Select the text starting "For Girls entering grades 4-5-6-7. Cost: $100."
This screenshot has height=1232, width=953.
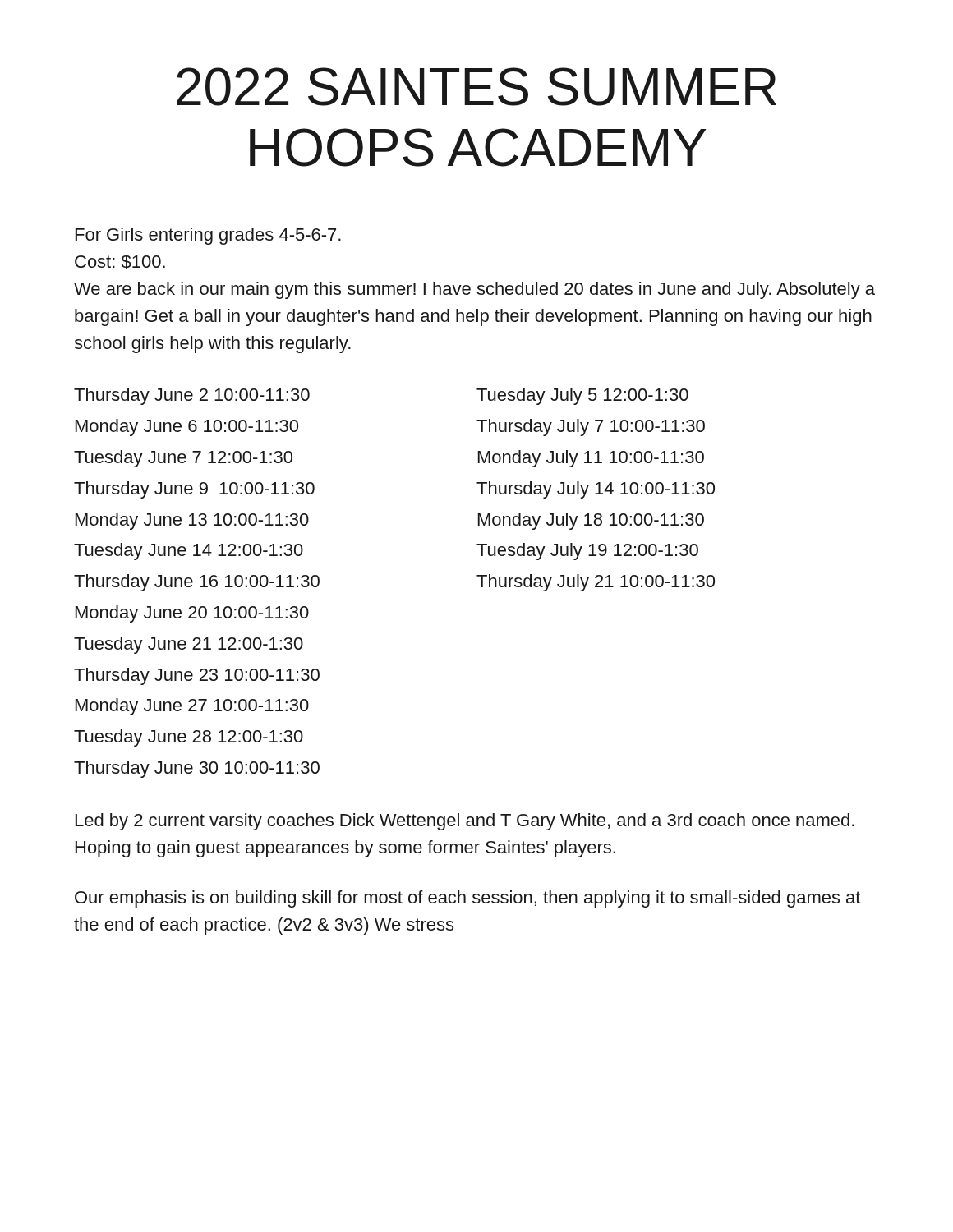(474, 289)
